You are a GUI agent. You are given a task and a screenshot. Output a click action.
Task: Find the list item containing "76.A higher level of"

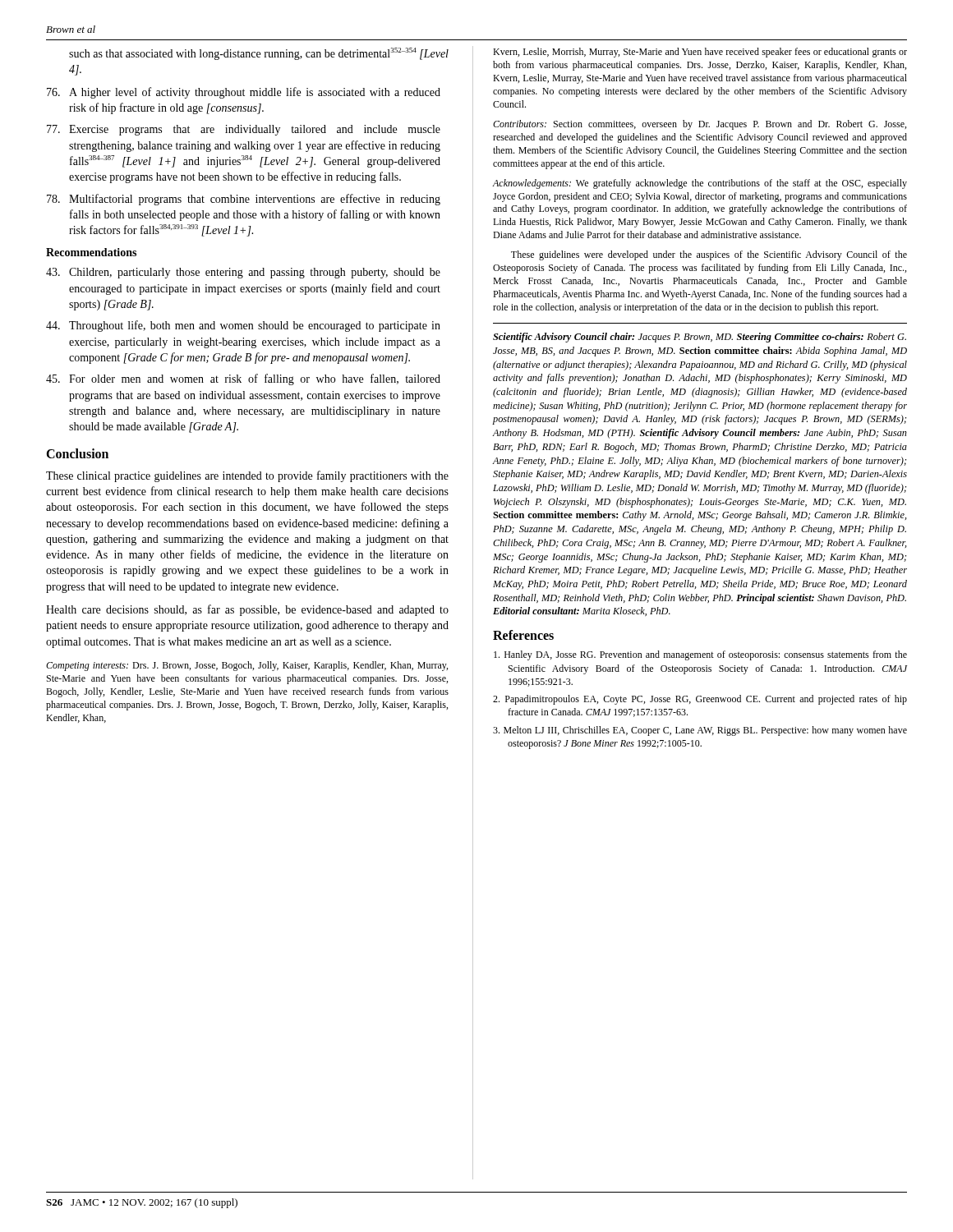243,100
